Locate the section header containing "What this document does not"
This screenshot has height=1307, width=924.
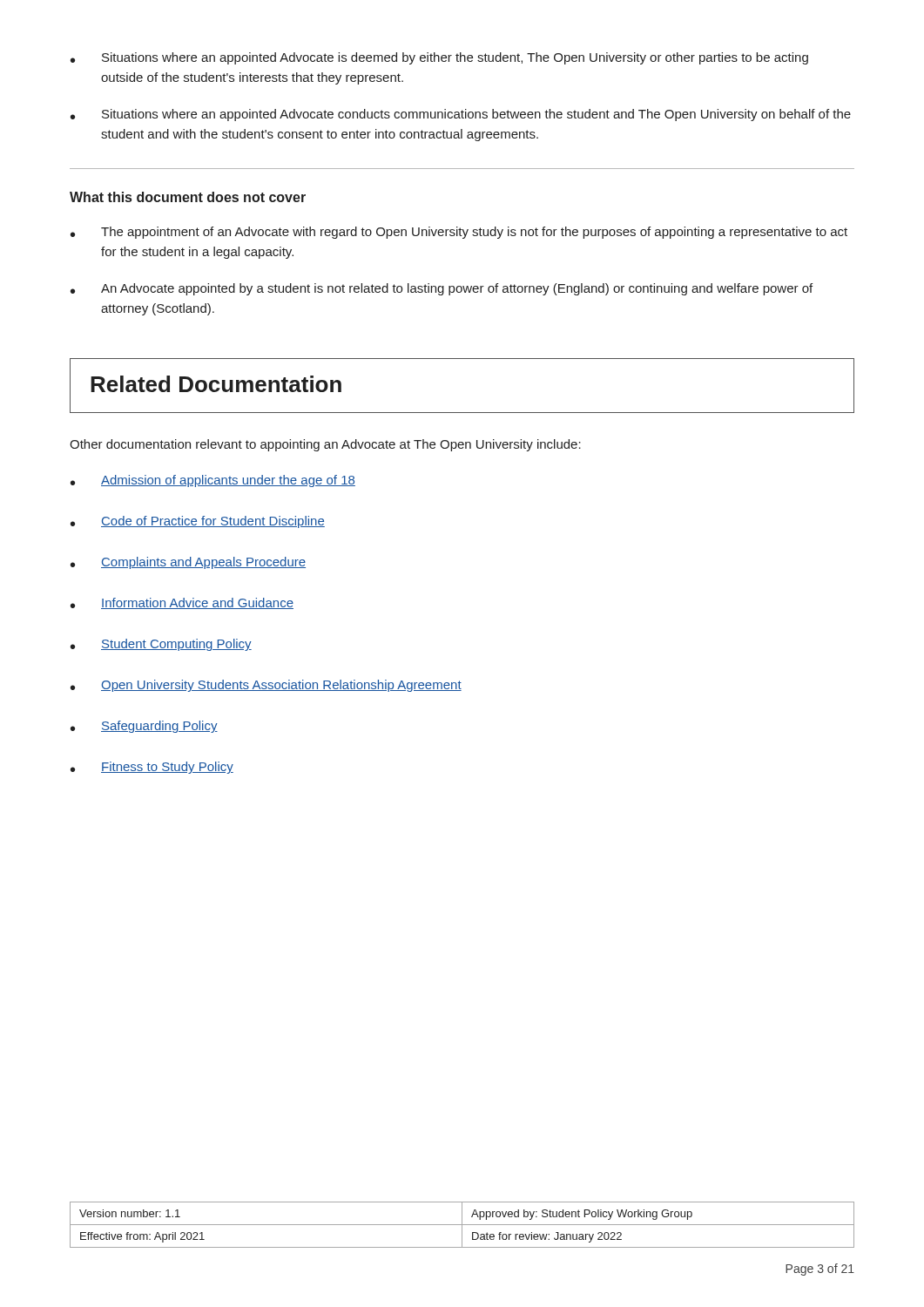coord(188,197)
